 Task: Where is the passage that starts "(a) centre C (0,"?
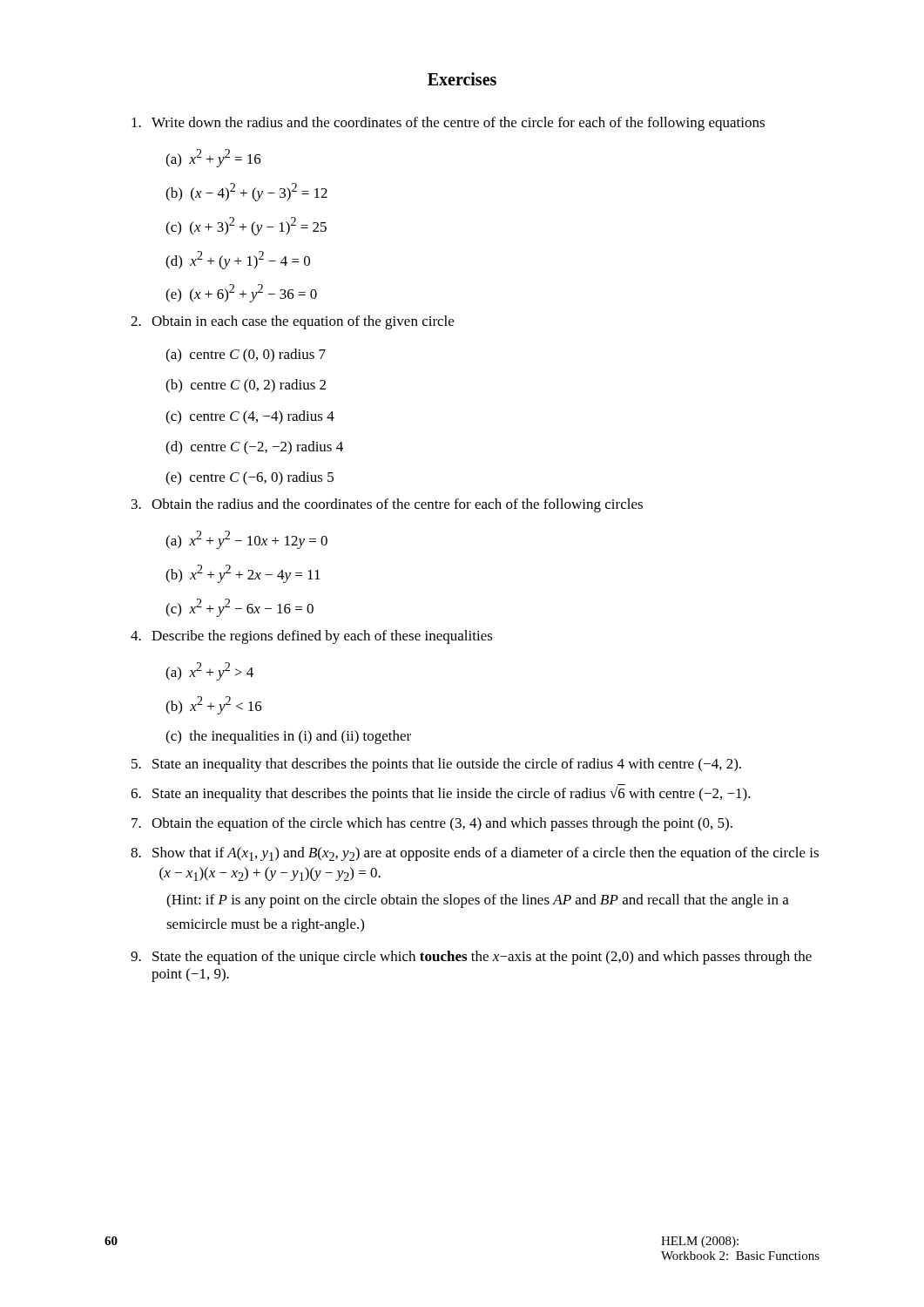[246, 354]
